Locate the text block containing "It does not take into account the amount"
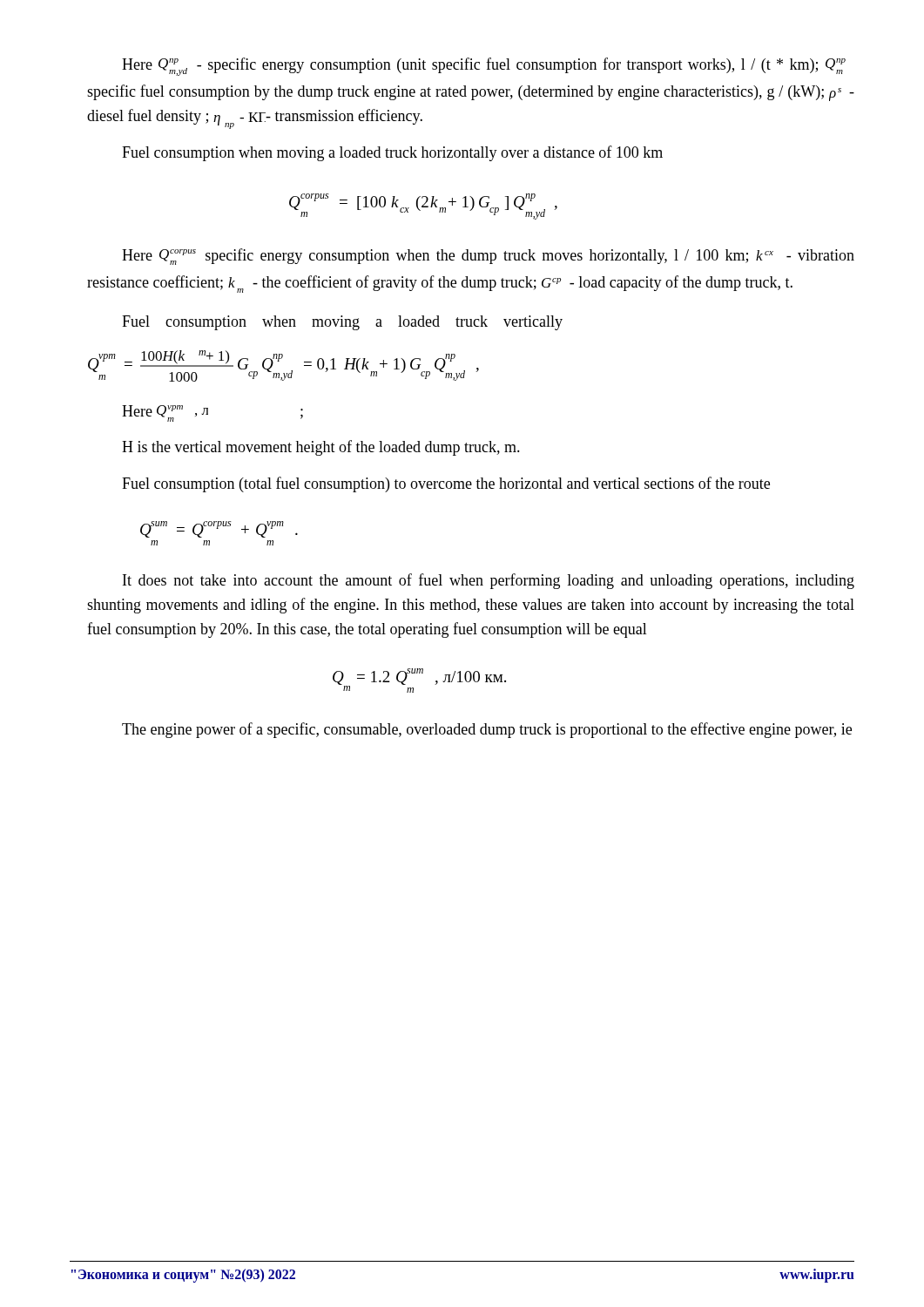The image size is (924, 1307). pyautogui.click(x=471, y=605)
